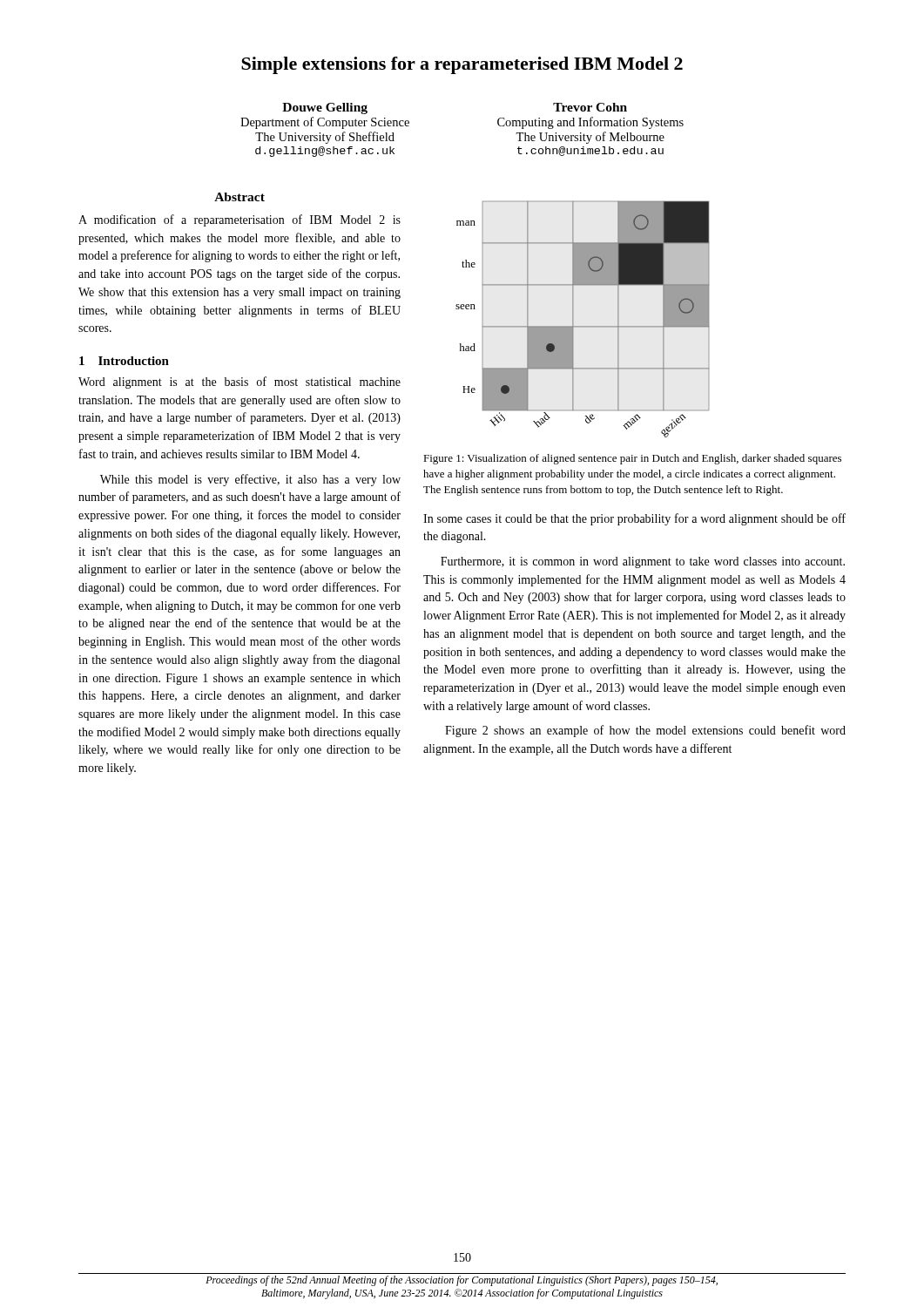Where is the caption that starts "Figure 1: Visualization"?
The image size is (924, 1307).
(x=633, y=474)
